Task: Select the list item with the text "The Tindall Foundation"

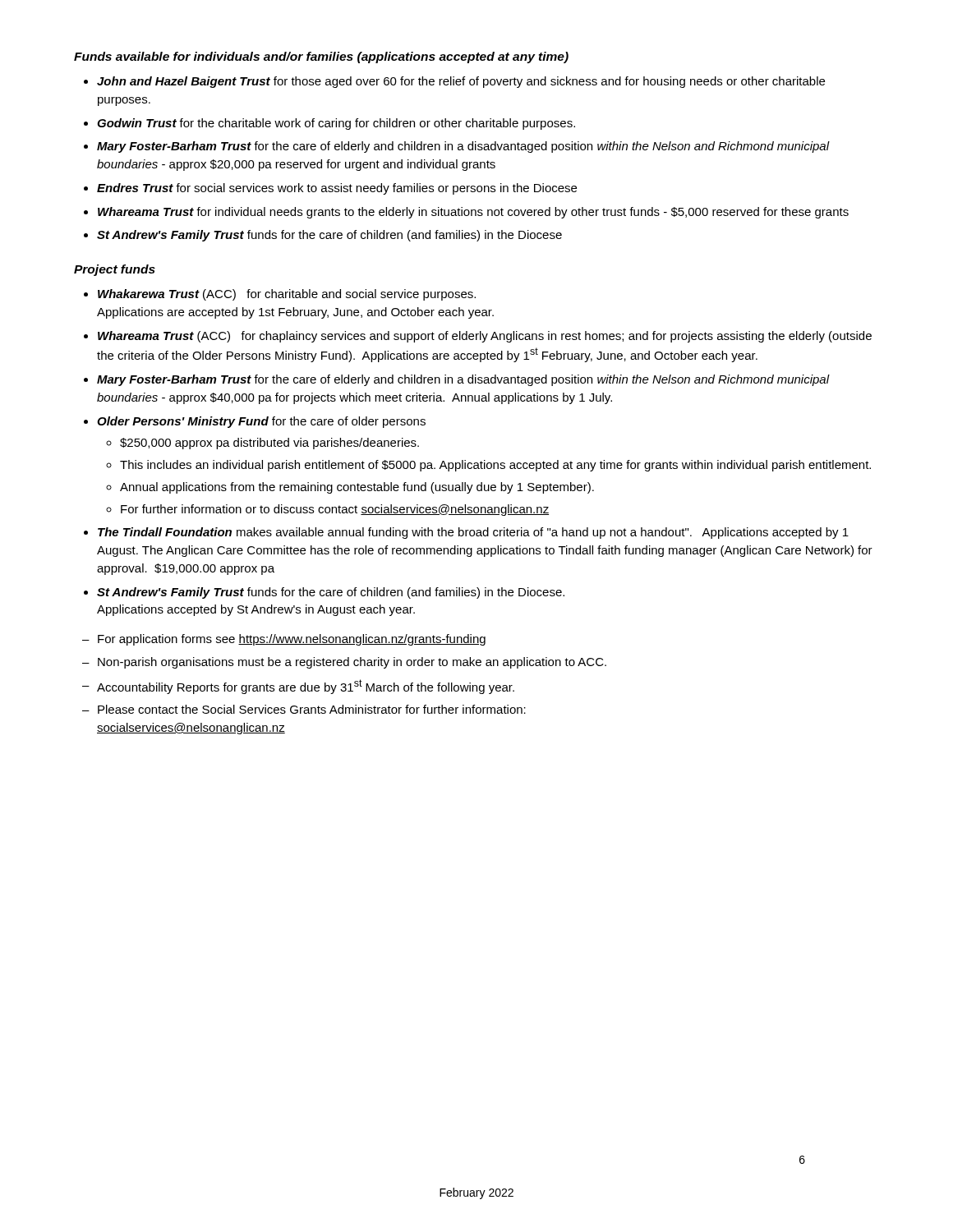Action: click(485, 550)
